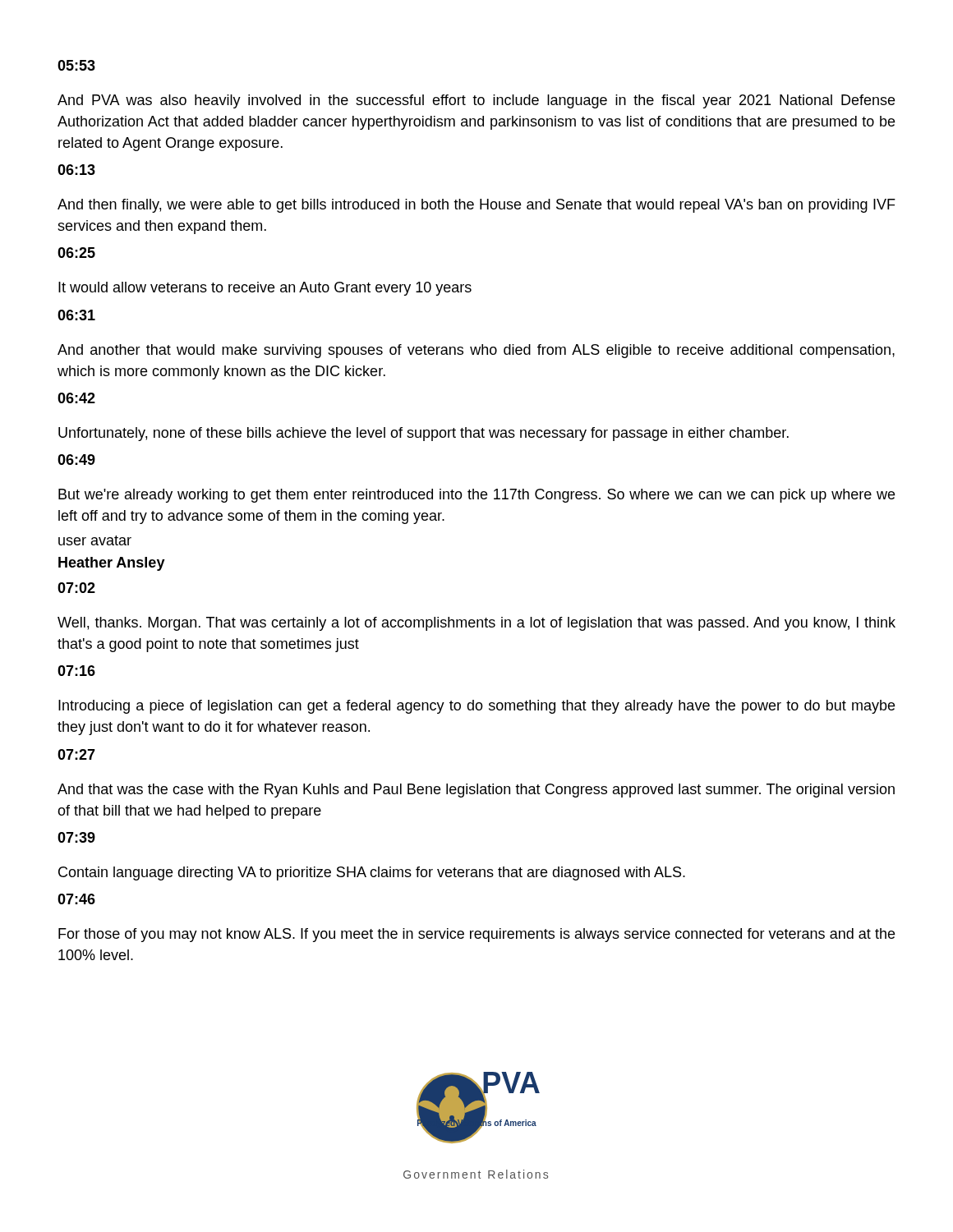The width and height of the screenshot is (953, 1232).
Task: Locate the block of text that opens with "07:16 Introducing a piece of legislation"
Action: click(x=476, y=701)
